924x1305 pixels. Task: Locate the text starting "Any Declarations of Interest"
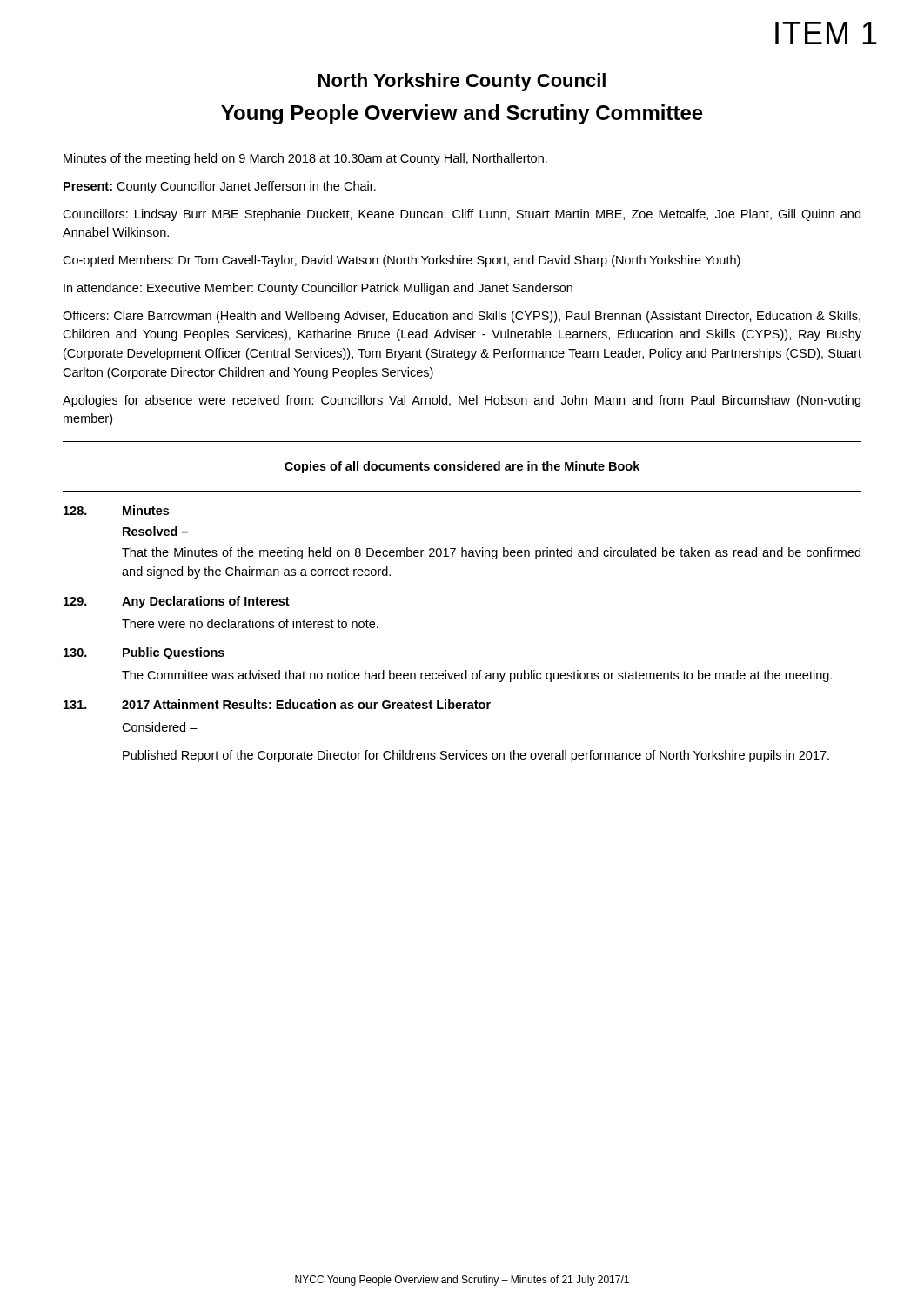pyautogui.click(x=206, y=601)
